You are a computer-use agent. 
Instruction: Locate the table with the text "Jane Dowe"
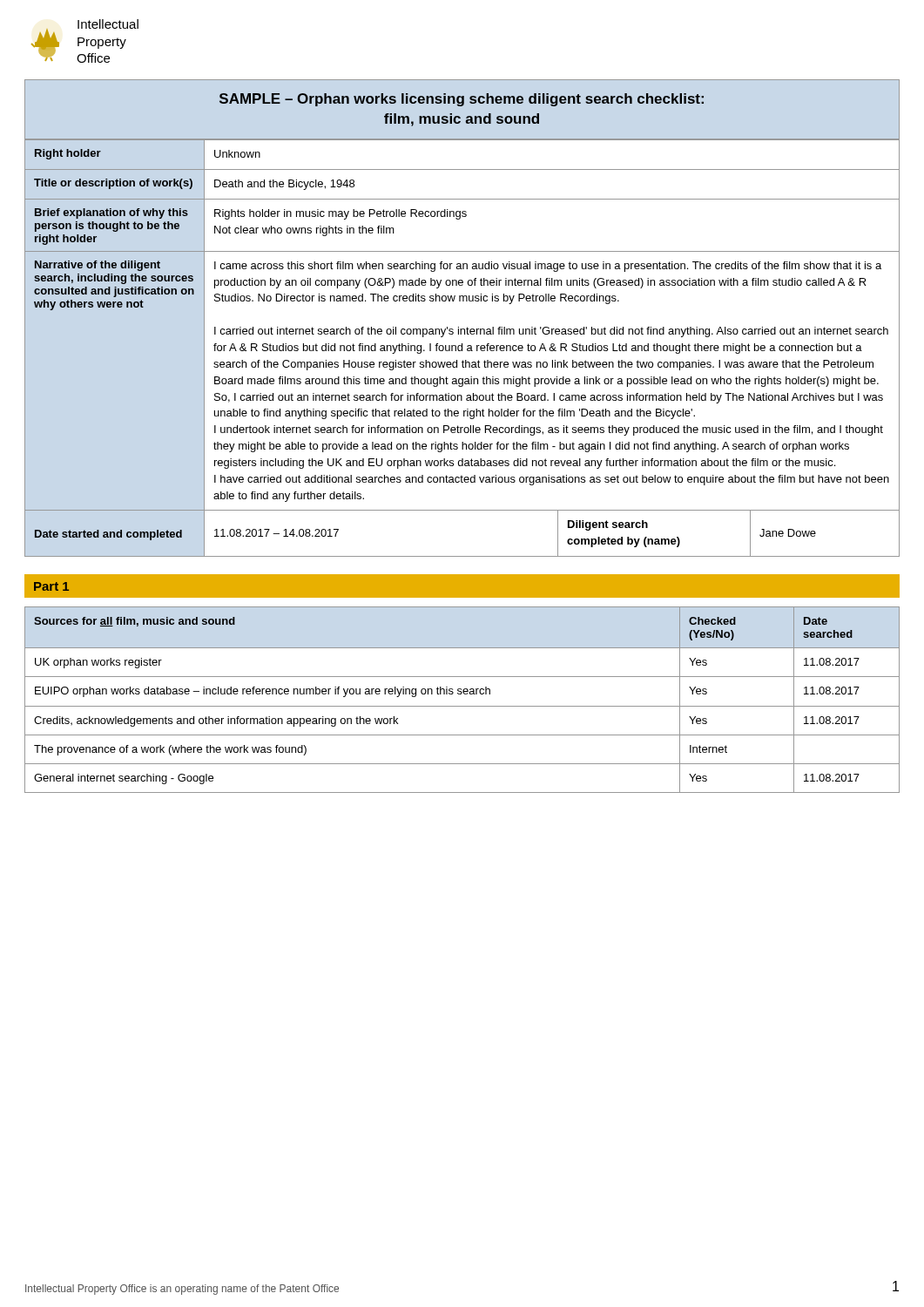[462, 348]
